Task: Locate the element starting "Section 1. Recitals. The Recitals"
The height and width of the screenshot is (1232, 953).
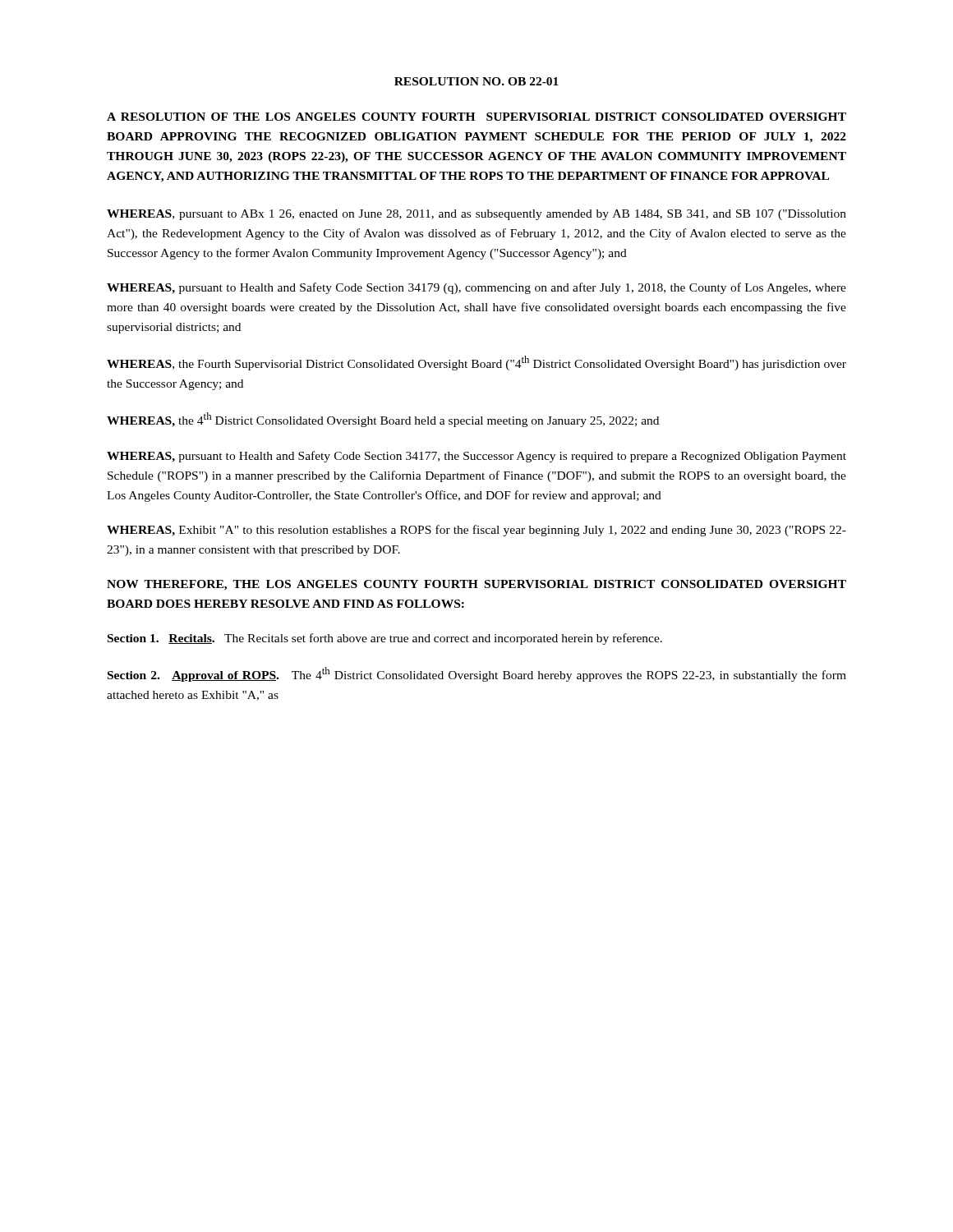Action: [385, 637]
